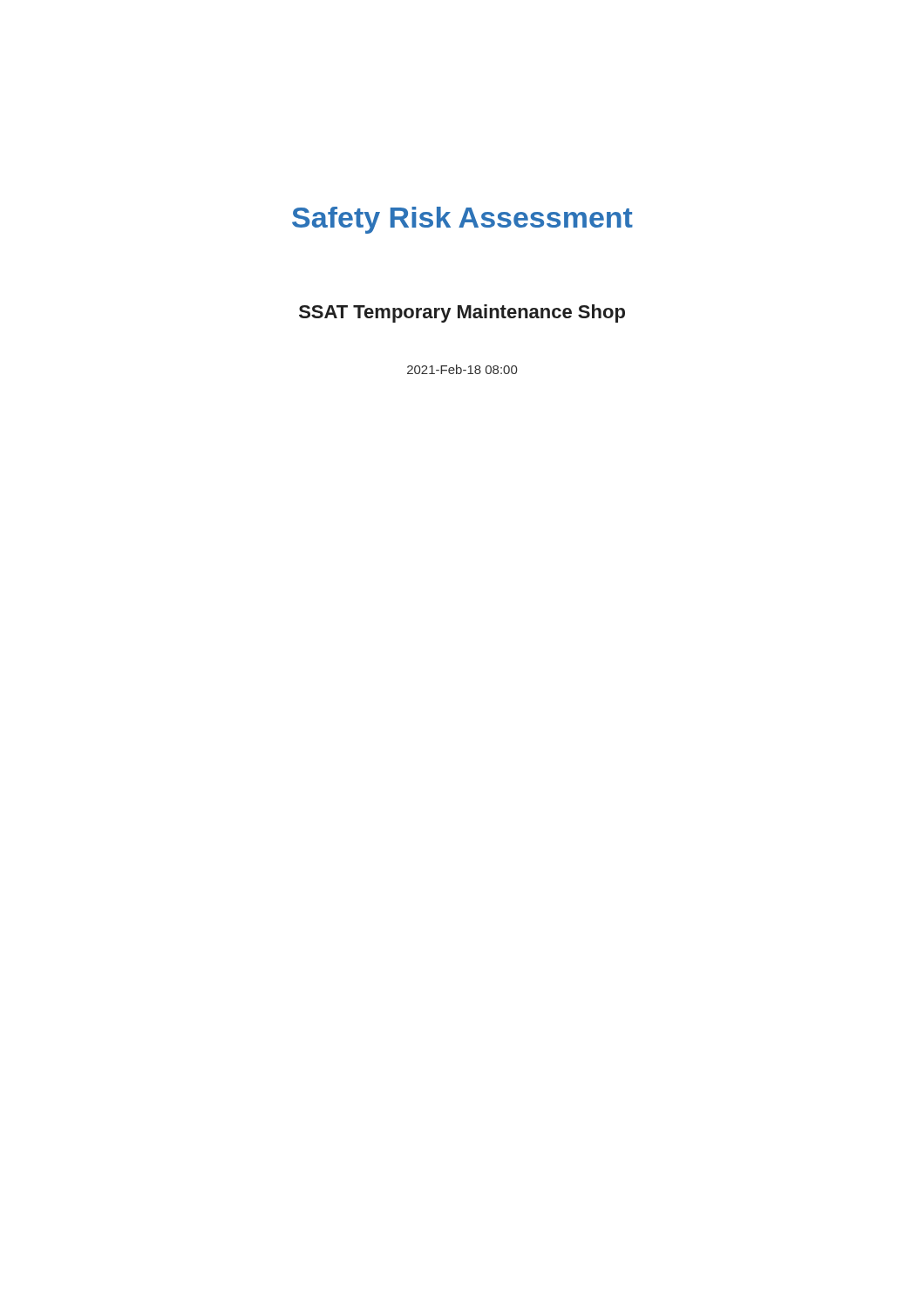
Task: Click on the text containing "2021-Feb-18 08:00"
Action: (462, 369)
